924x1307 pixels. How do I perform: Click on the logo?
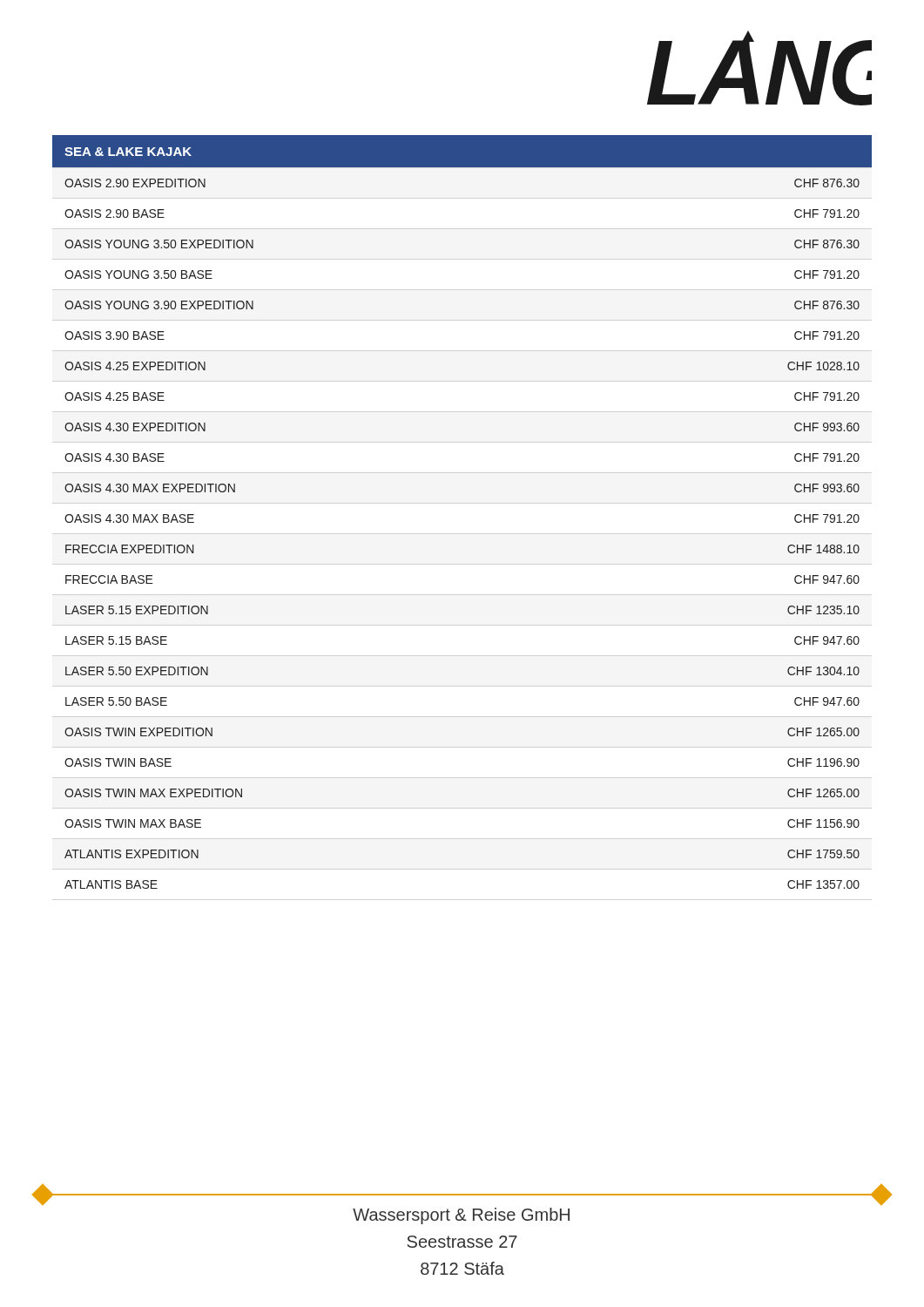click(x=759, y=74)
